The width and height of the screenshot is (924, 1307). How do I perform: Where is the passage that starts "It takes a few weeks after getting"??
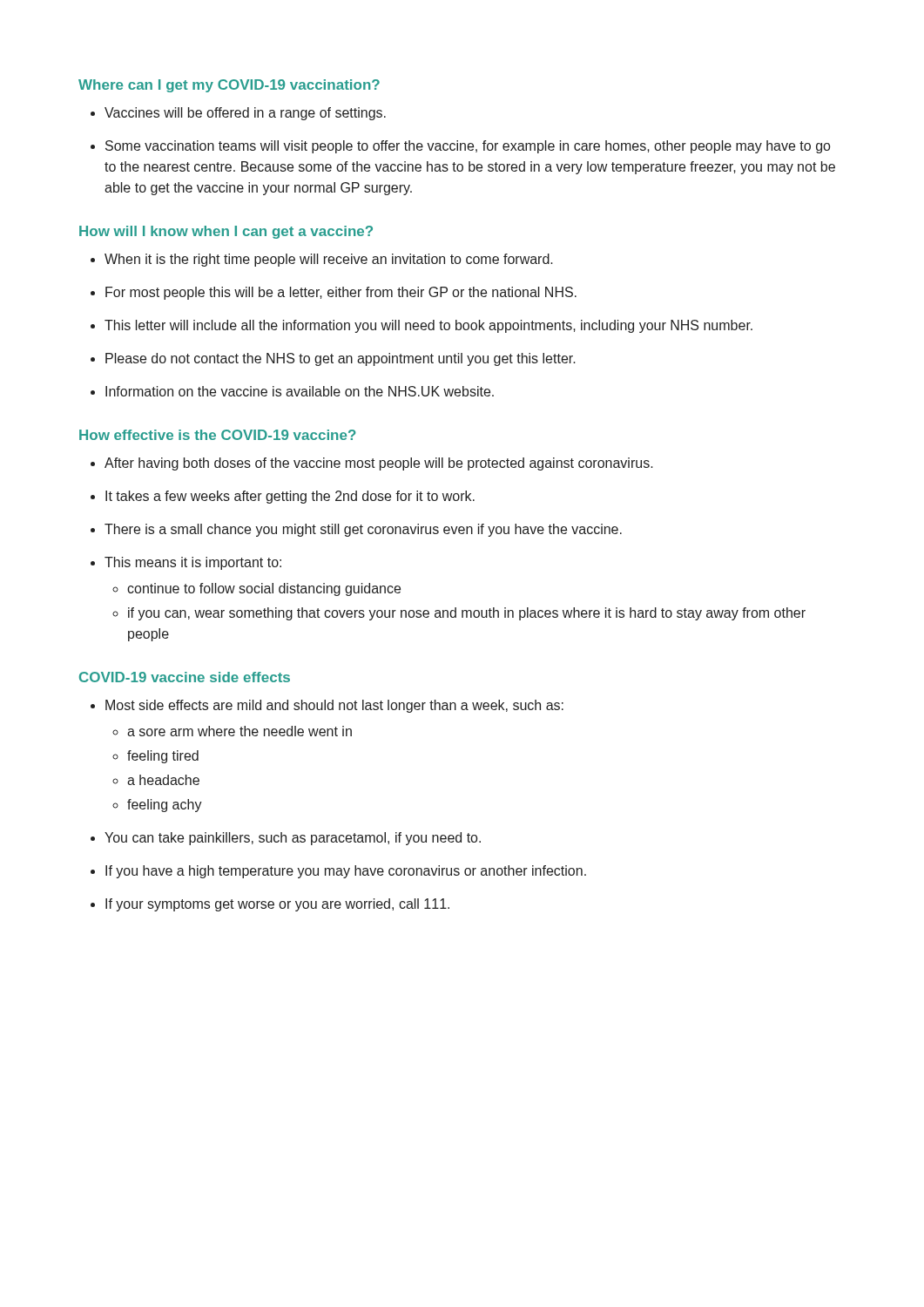click(290, 496)
